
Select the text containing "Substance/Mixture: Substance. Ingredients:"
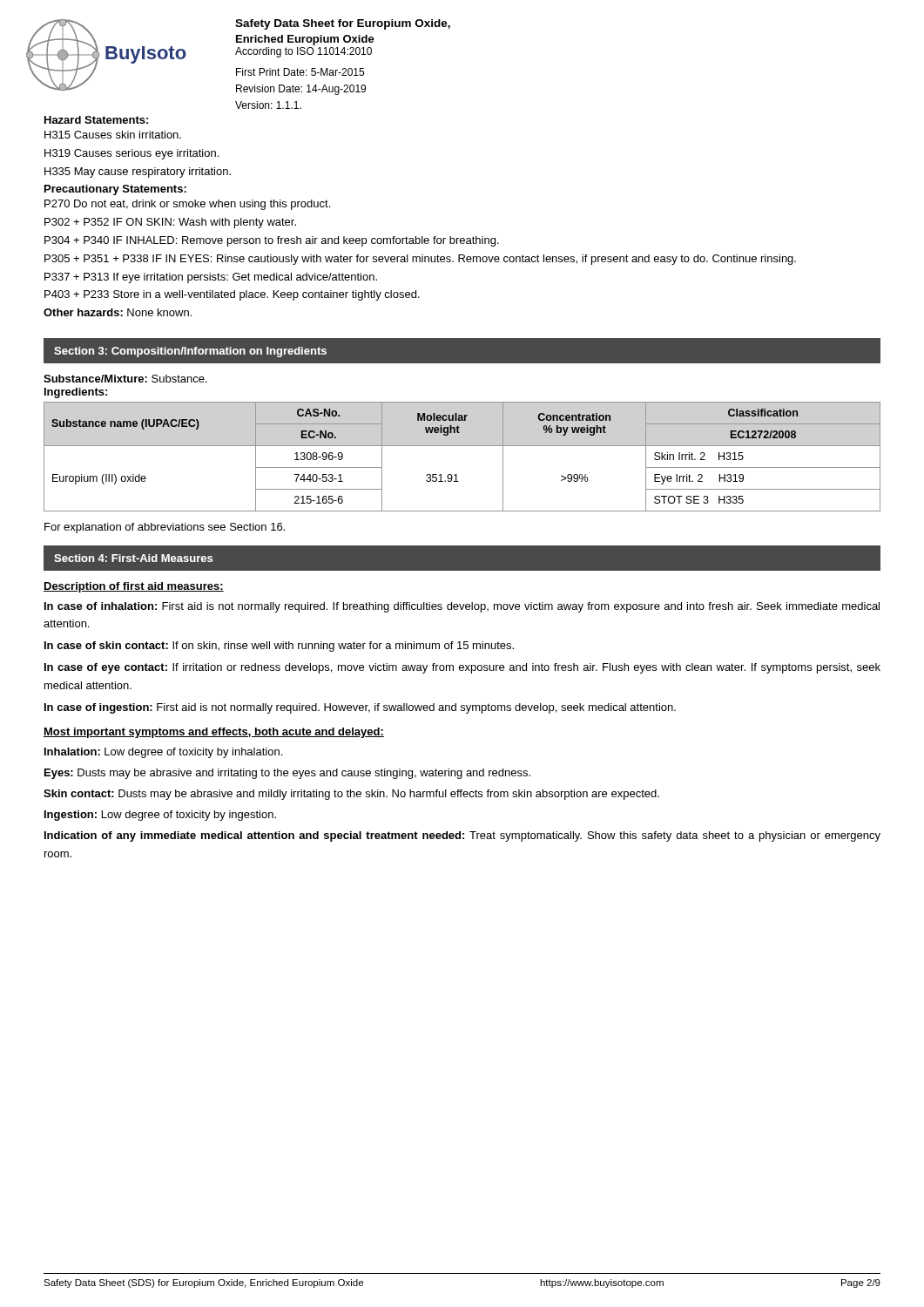pyautogui.click(x=126, y=385)
